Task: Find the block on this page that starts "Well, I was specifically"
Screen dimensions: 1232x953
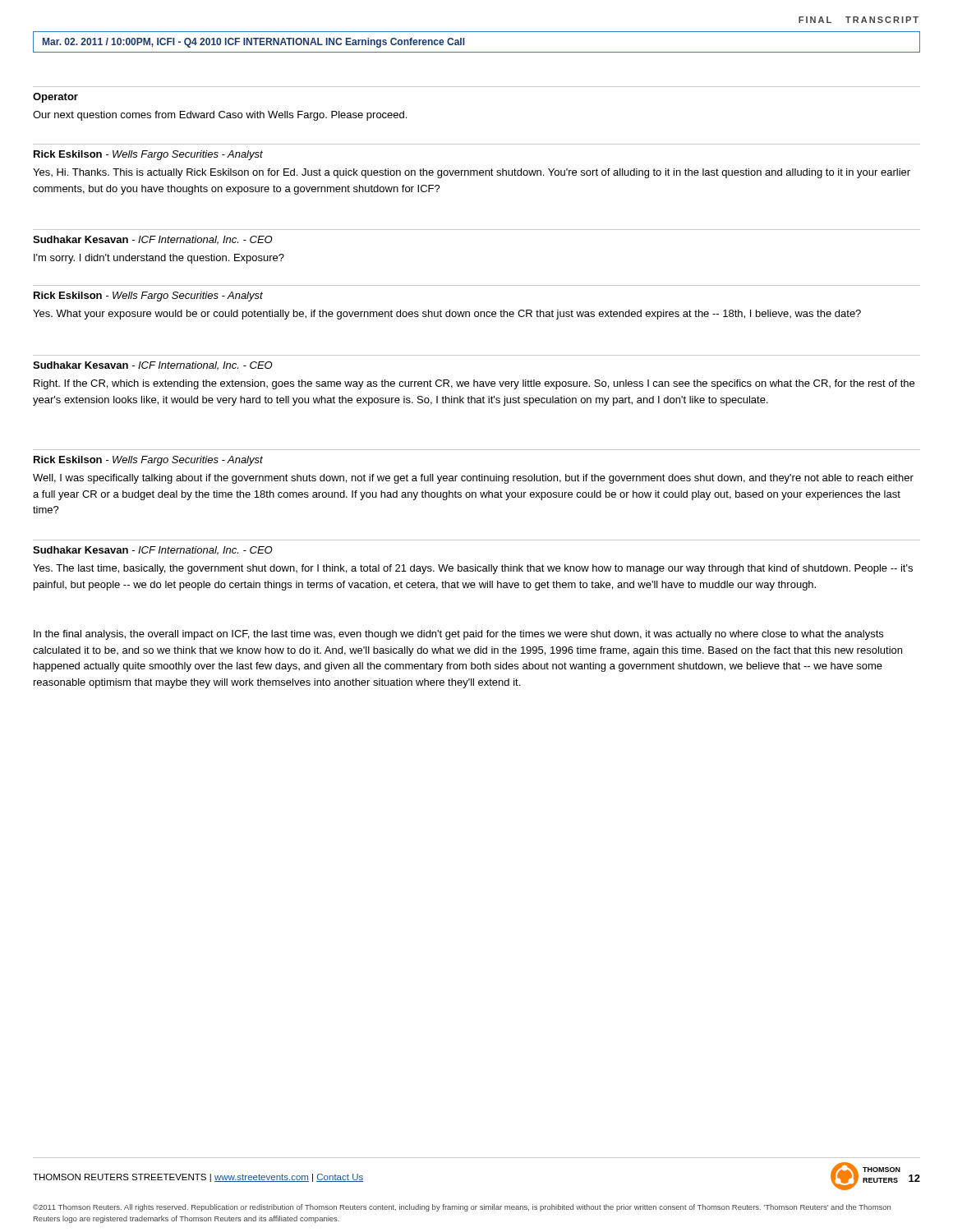Action: [x=473, y=494]
